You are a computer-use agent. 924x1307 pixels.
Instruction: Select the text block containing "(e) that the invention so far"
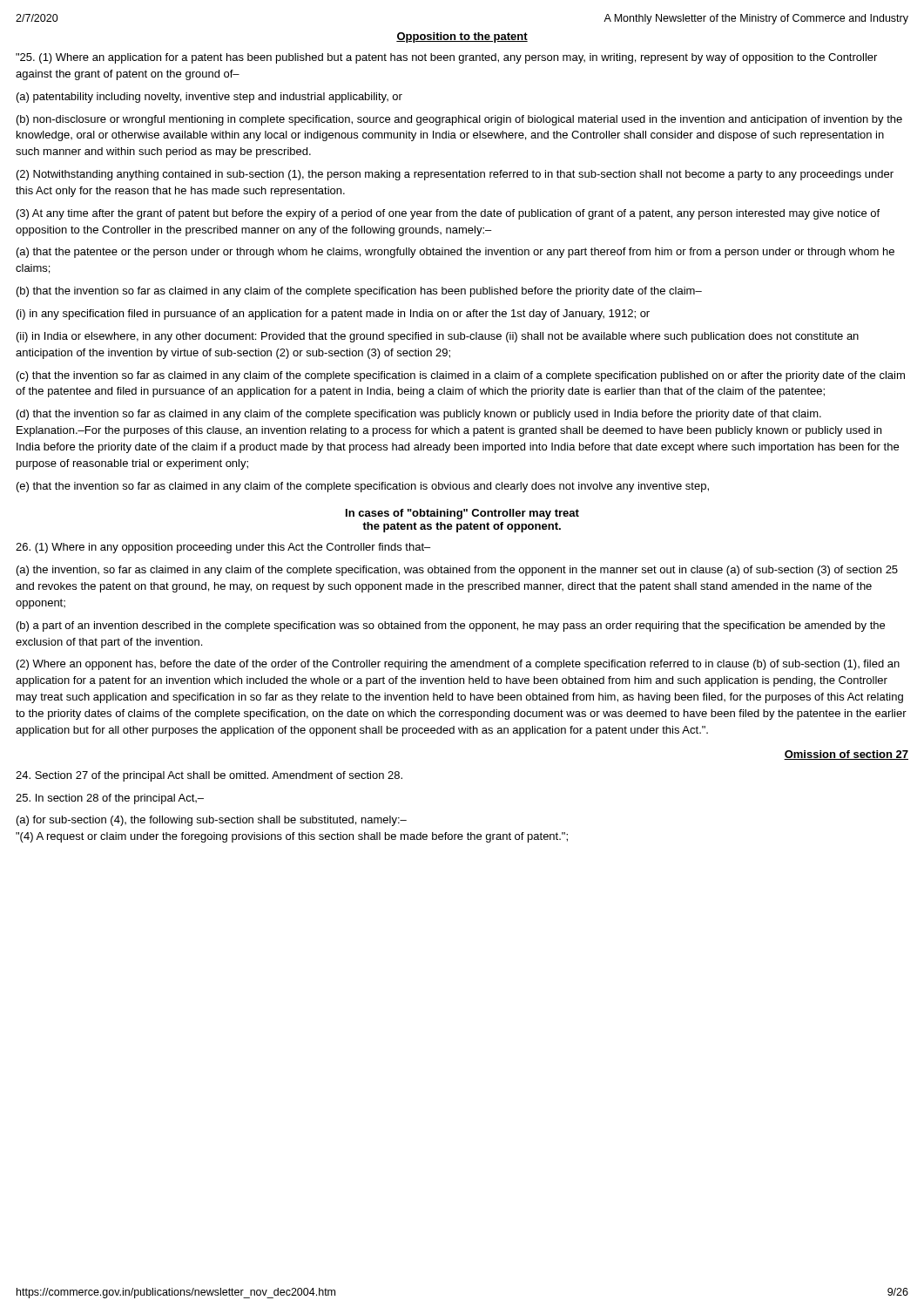click(x=363, y=485)
